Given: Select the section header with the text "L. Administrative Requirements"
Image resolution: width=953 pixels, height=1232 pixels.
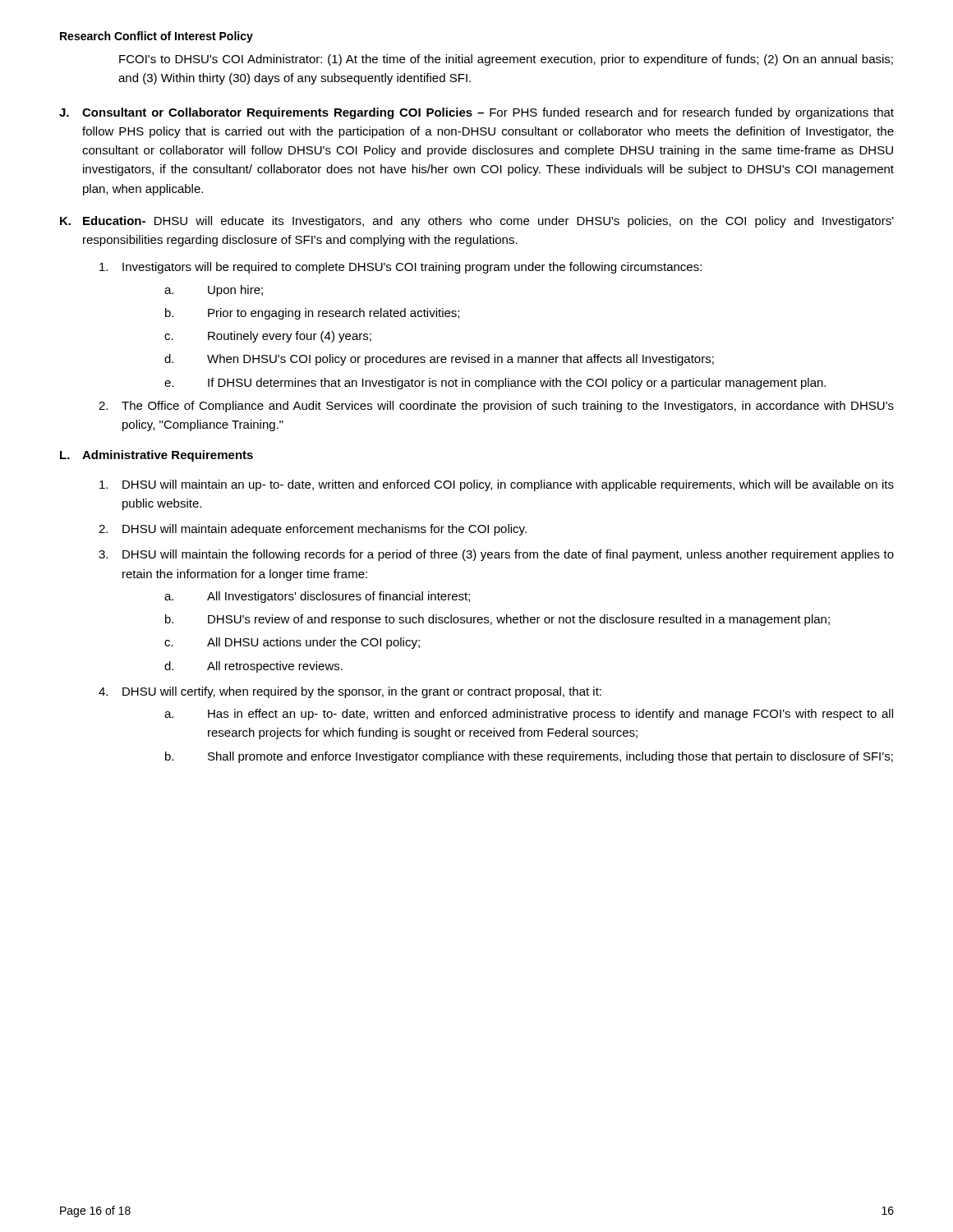Looking at the screenshot, I should [x=156, y=455].
